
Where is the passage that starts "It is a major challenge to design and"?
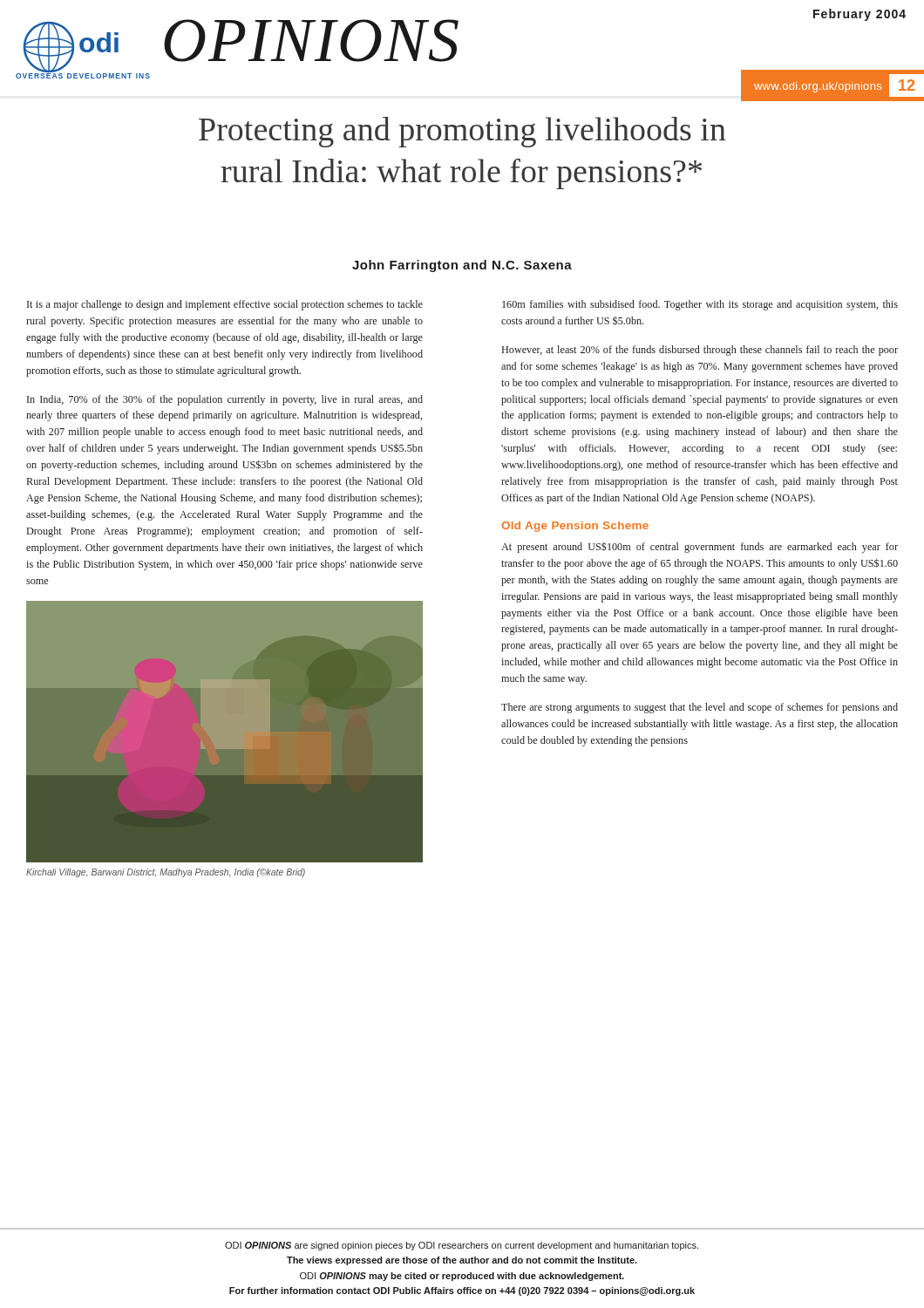[224, 337]
